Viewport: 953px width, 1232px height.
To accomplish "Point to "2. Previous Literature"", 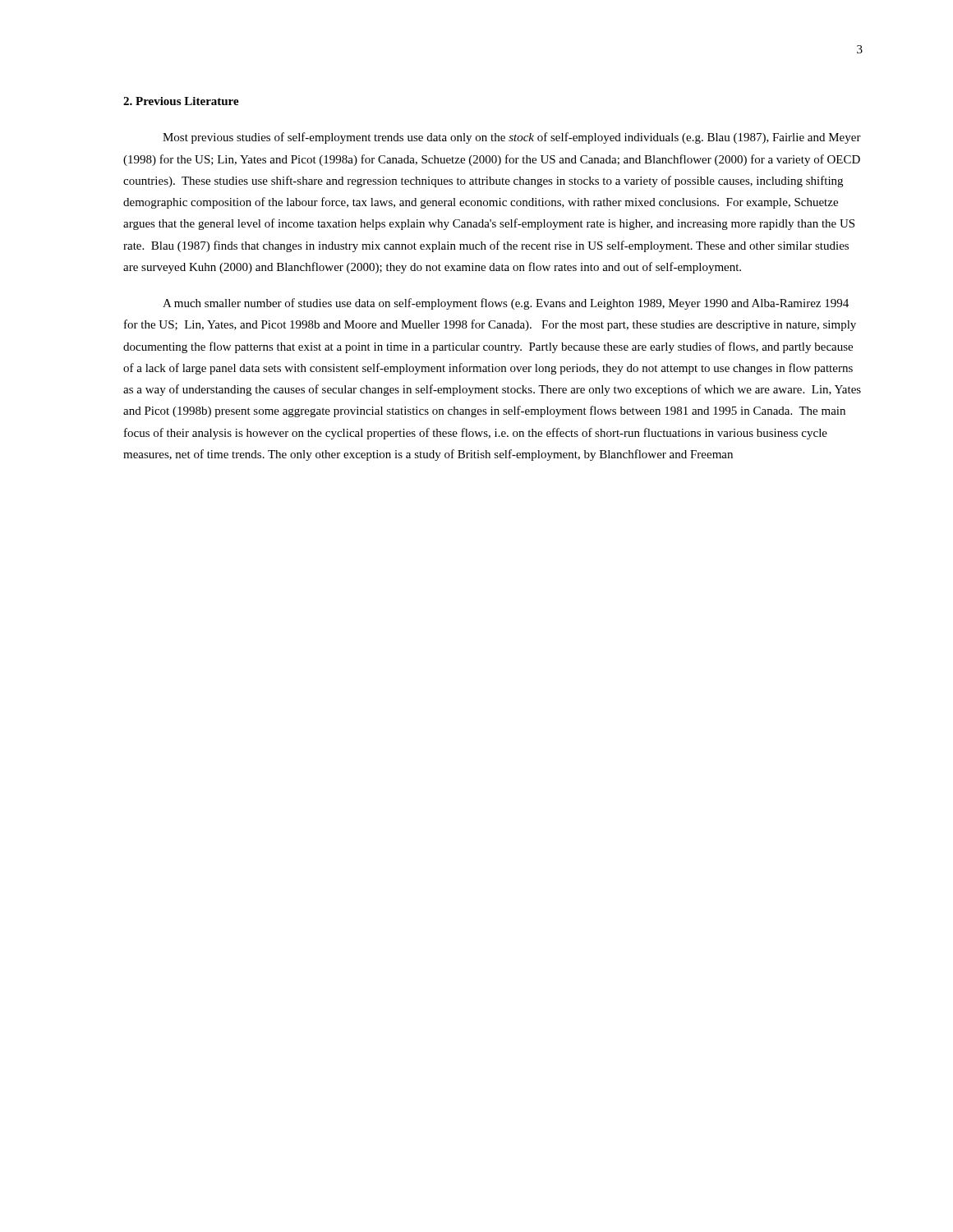I will click(181, 101).
